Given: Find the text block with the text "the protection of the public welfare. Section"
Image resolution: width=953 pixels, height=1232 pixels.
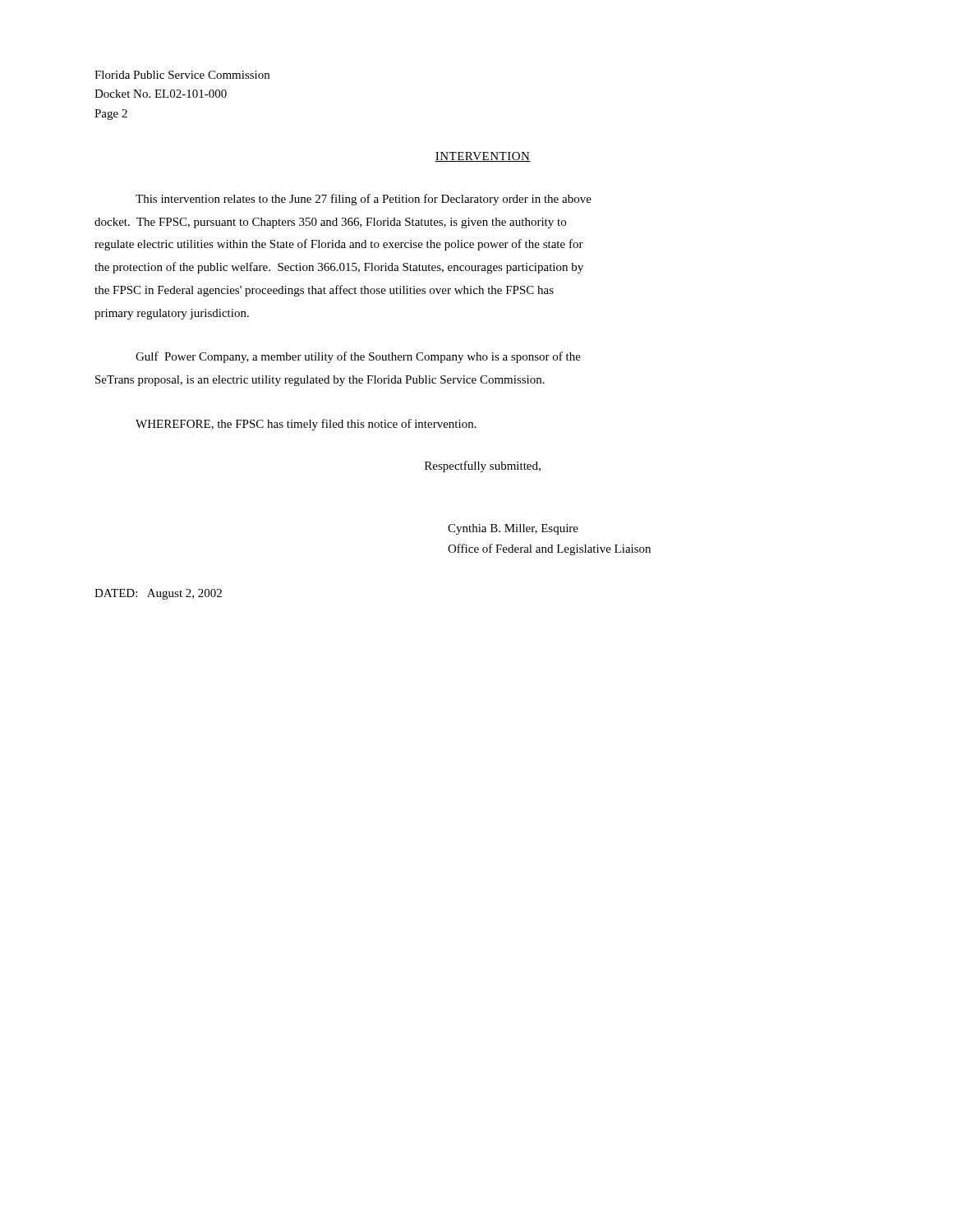Looking at the screenshot, I should 339,267.
